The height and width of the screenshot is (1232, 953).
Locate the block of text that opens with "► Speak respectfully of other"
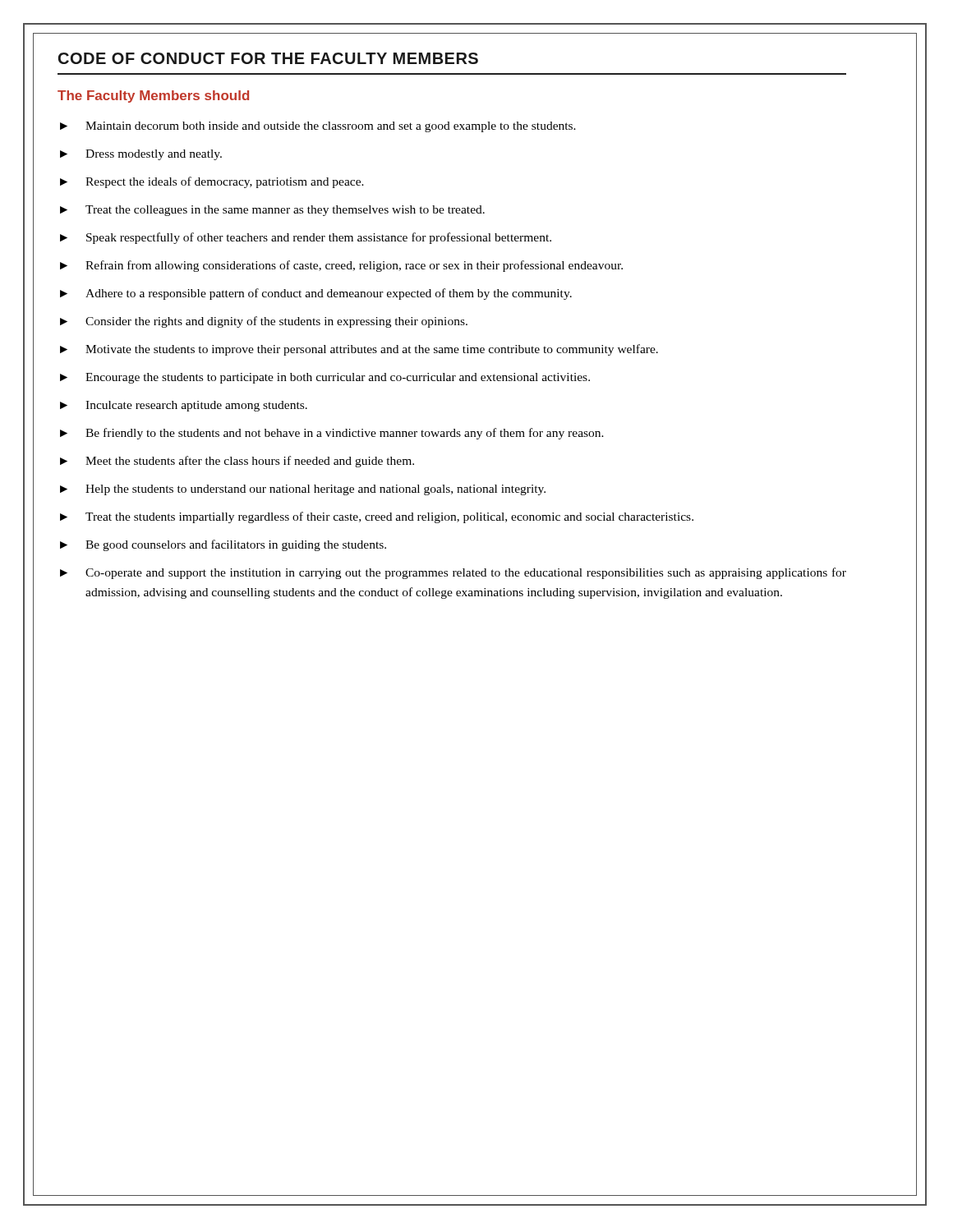[452, 237]
